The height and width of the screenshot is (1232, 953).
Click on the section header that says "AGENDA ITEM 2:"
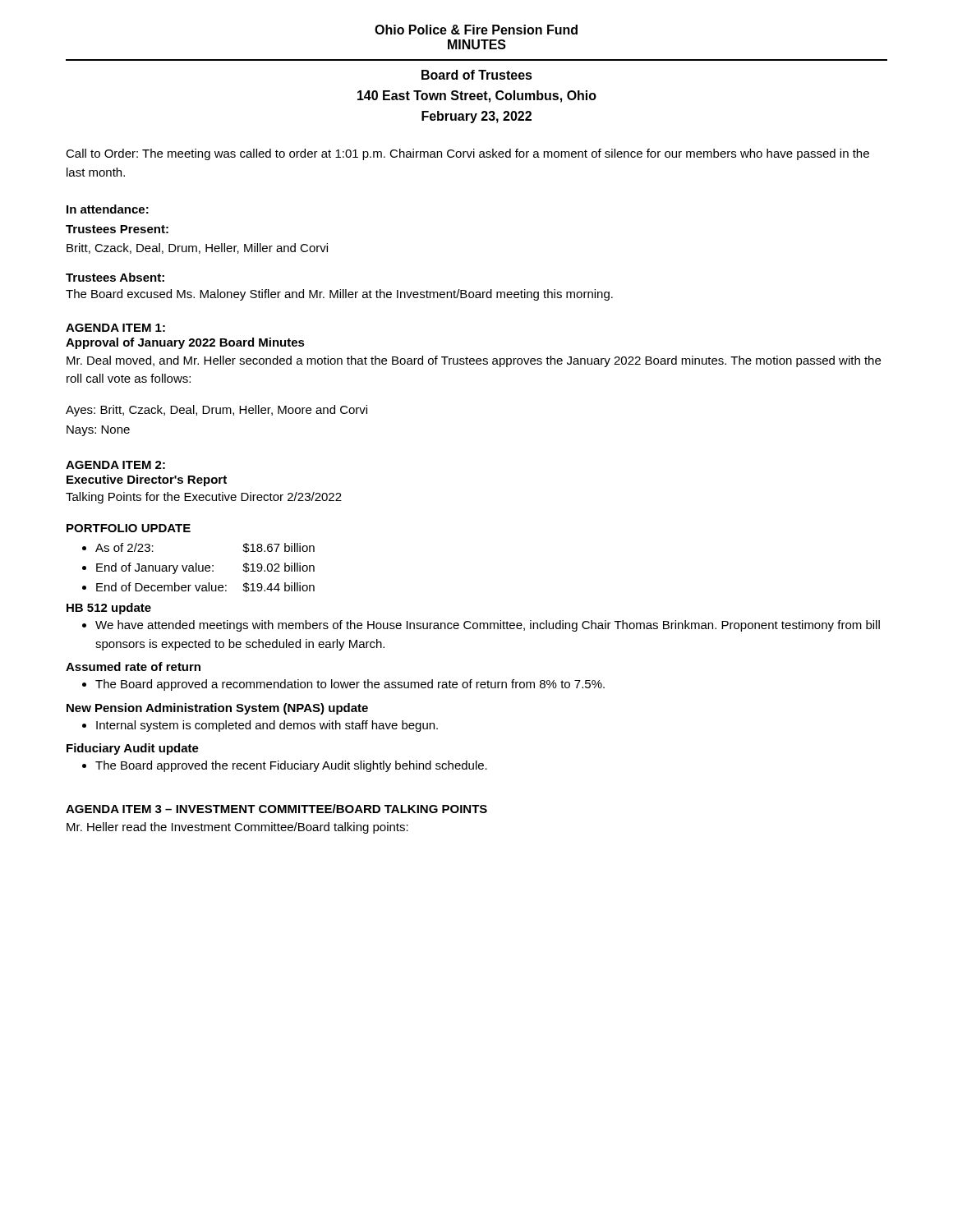tap(116, 464)
